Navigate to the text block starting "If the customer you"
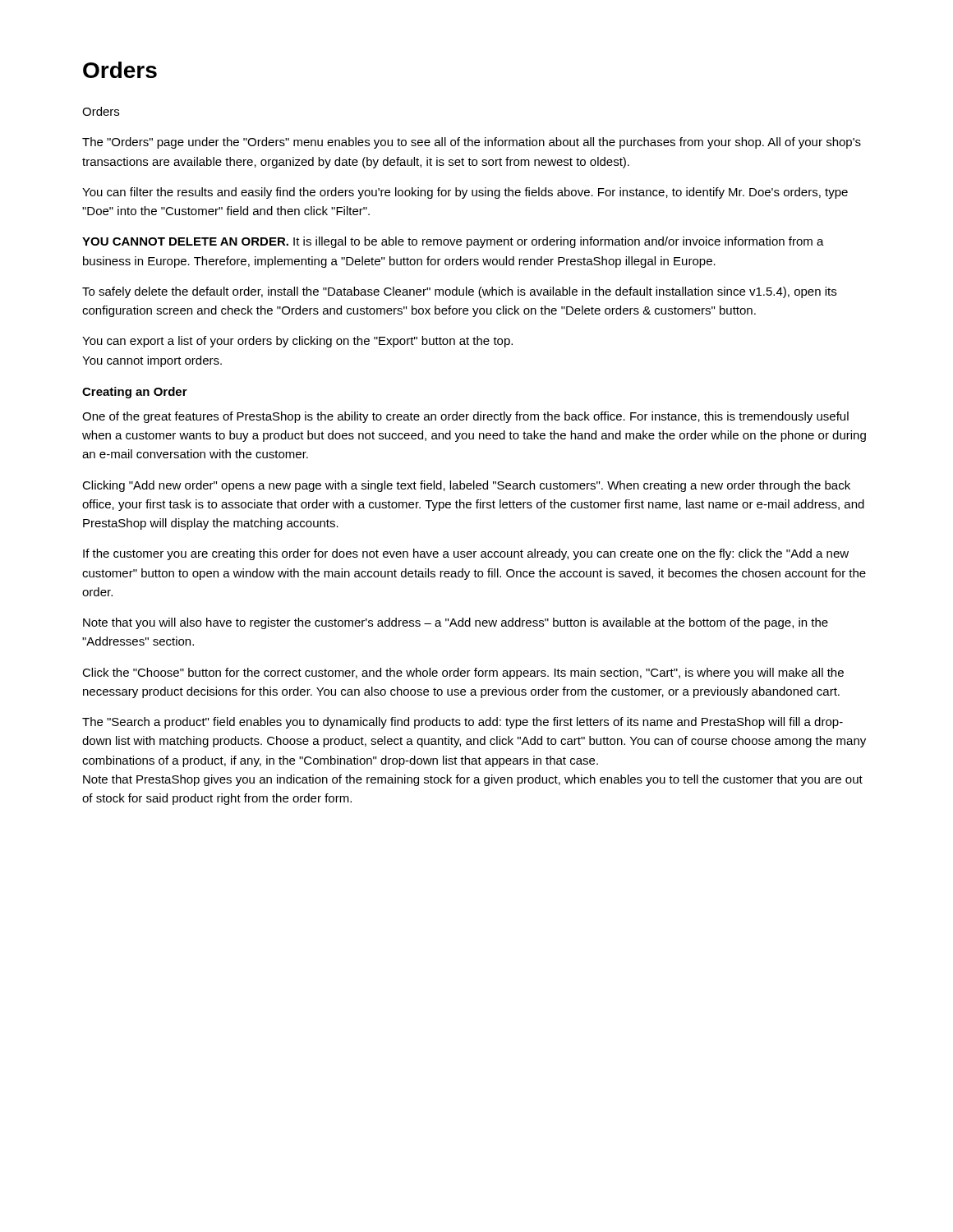953x1232 pixels. pyautogui.click(x=474, y=572)
